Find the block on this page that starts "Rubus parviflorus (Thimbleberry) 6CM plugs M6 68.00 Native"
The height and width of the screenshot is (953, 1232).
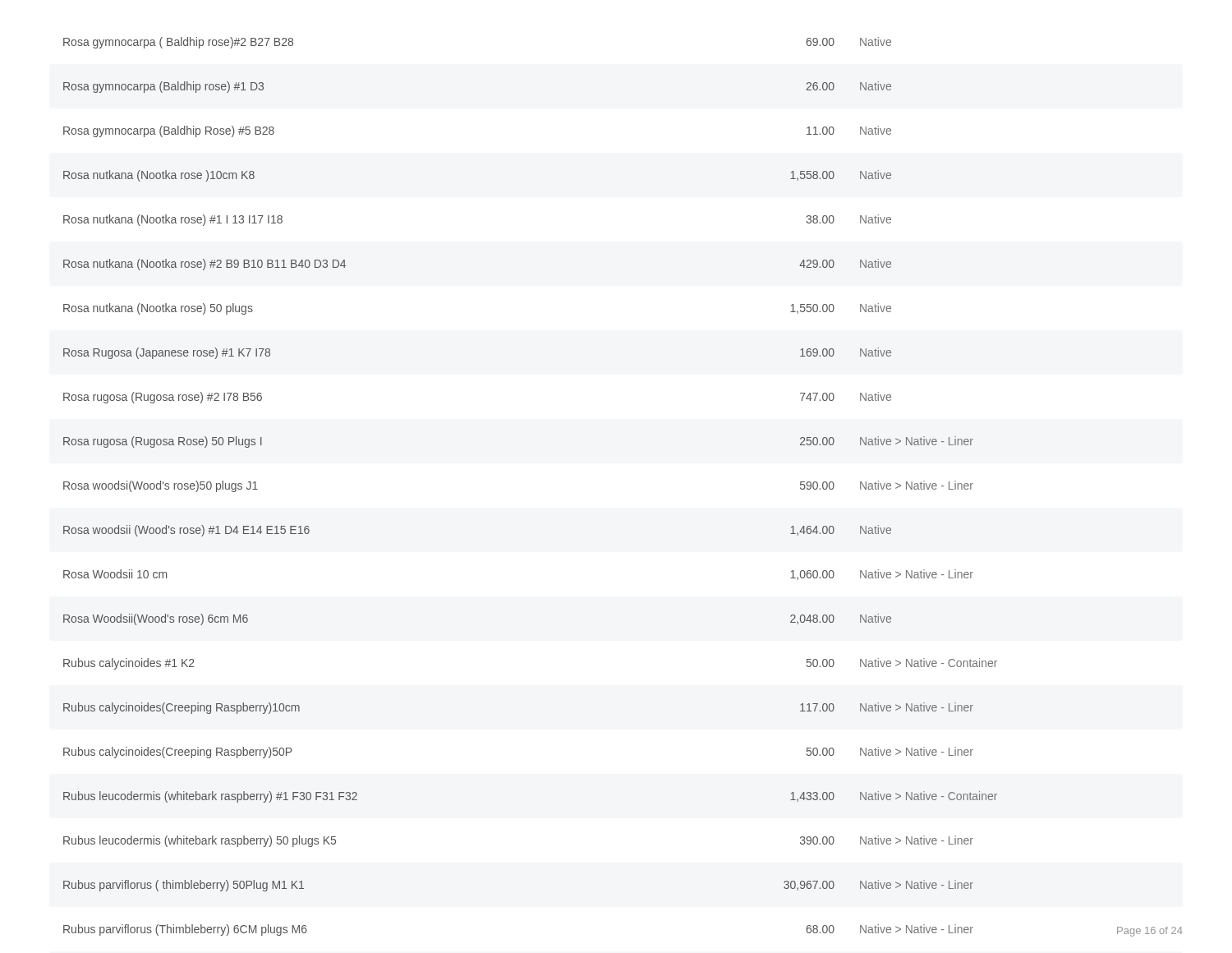point(186,930)
